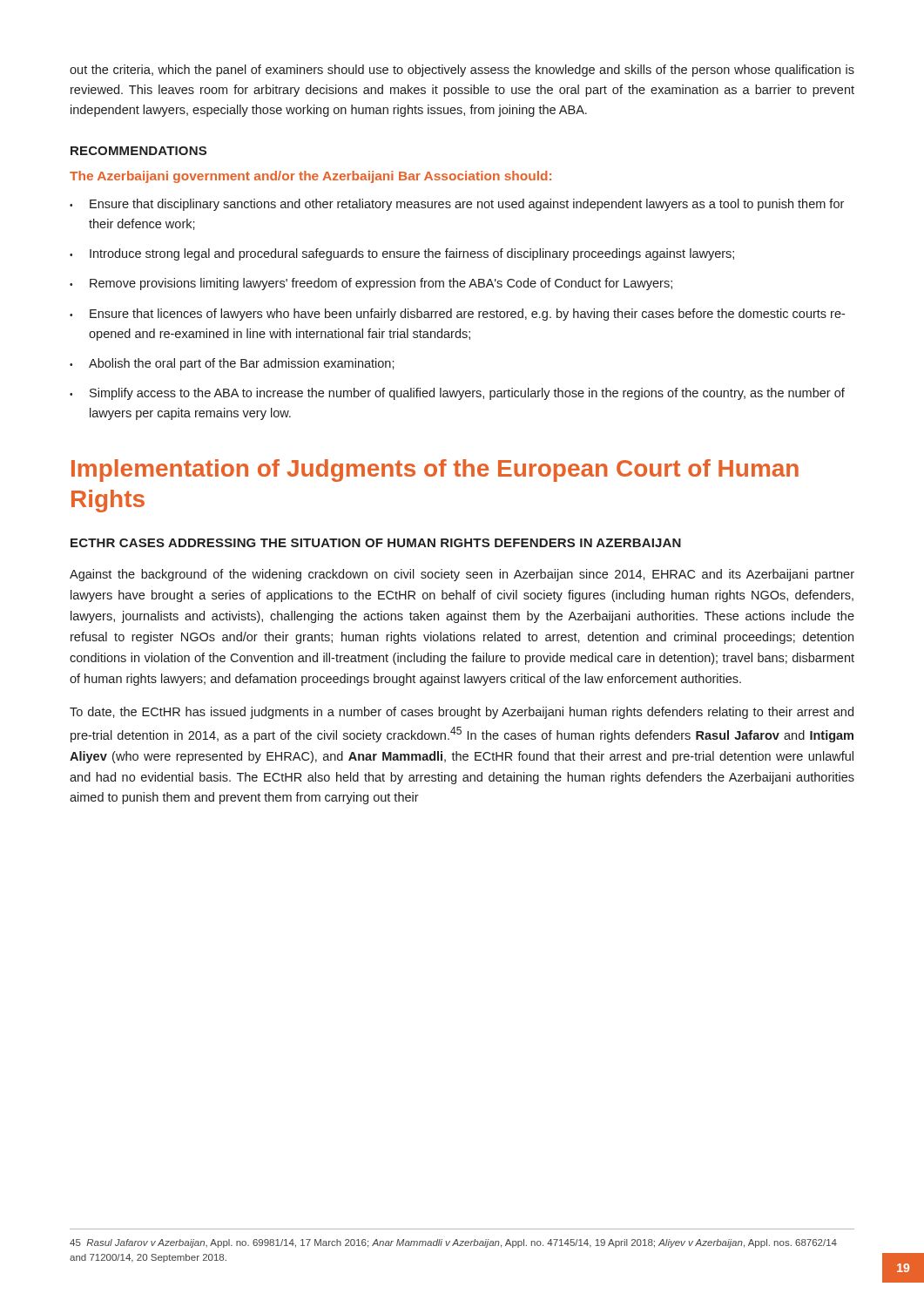This screenshot has width=924, height=1307.
Task: Click on the text starting "45 Rasul Jafarov v Azerbaijan, Appl. no."
Action: [x=462, y=1250]
